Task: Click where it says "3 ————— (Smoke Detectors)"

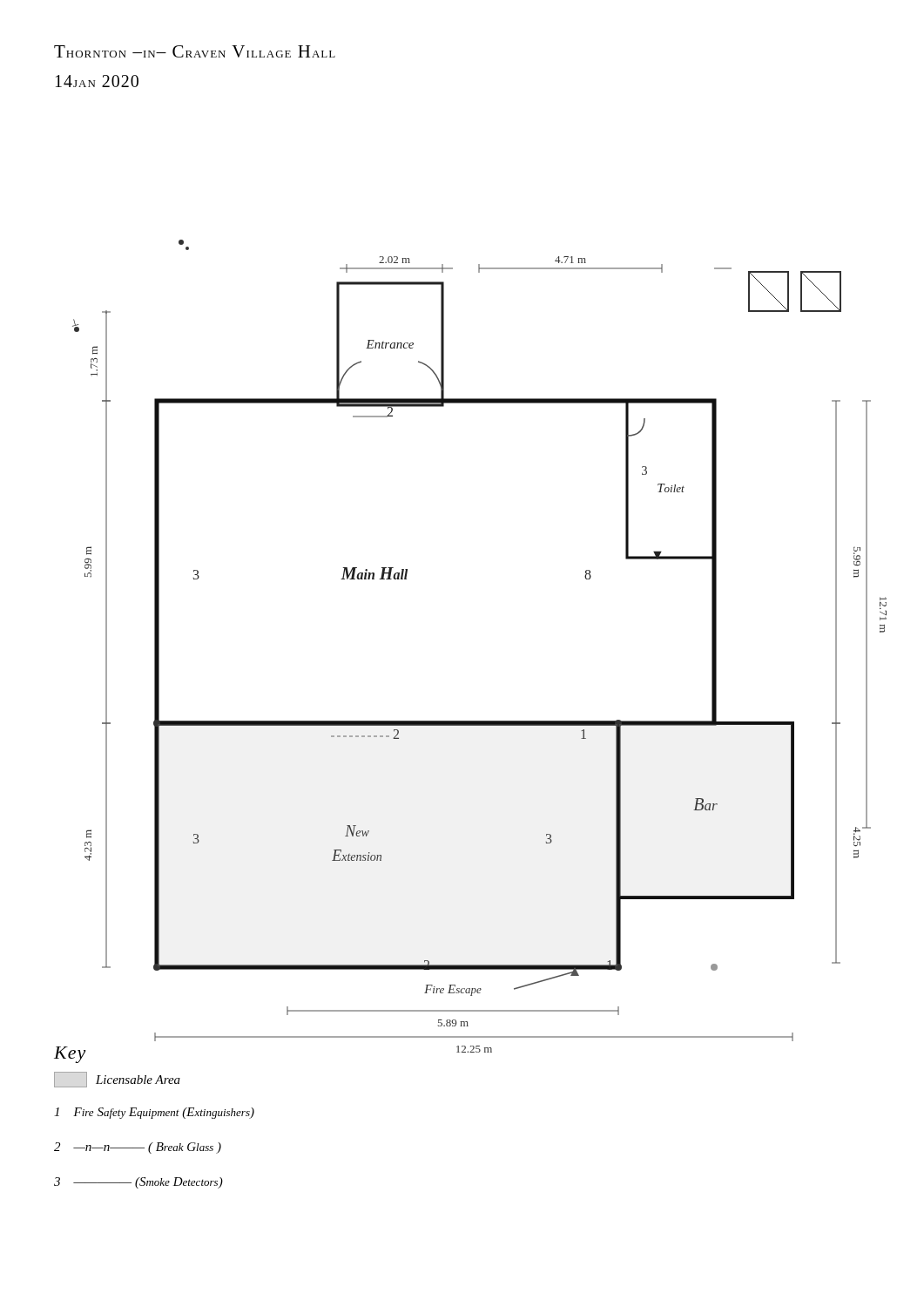Action: (x=138, y=1182)
